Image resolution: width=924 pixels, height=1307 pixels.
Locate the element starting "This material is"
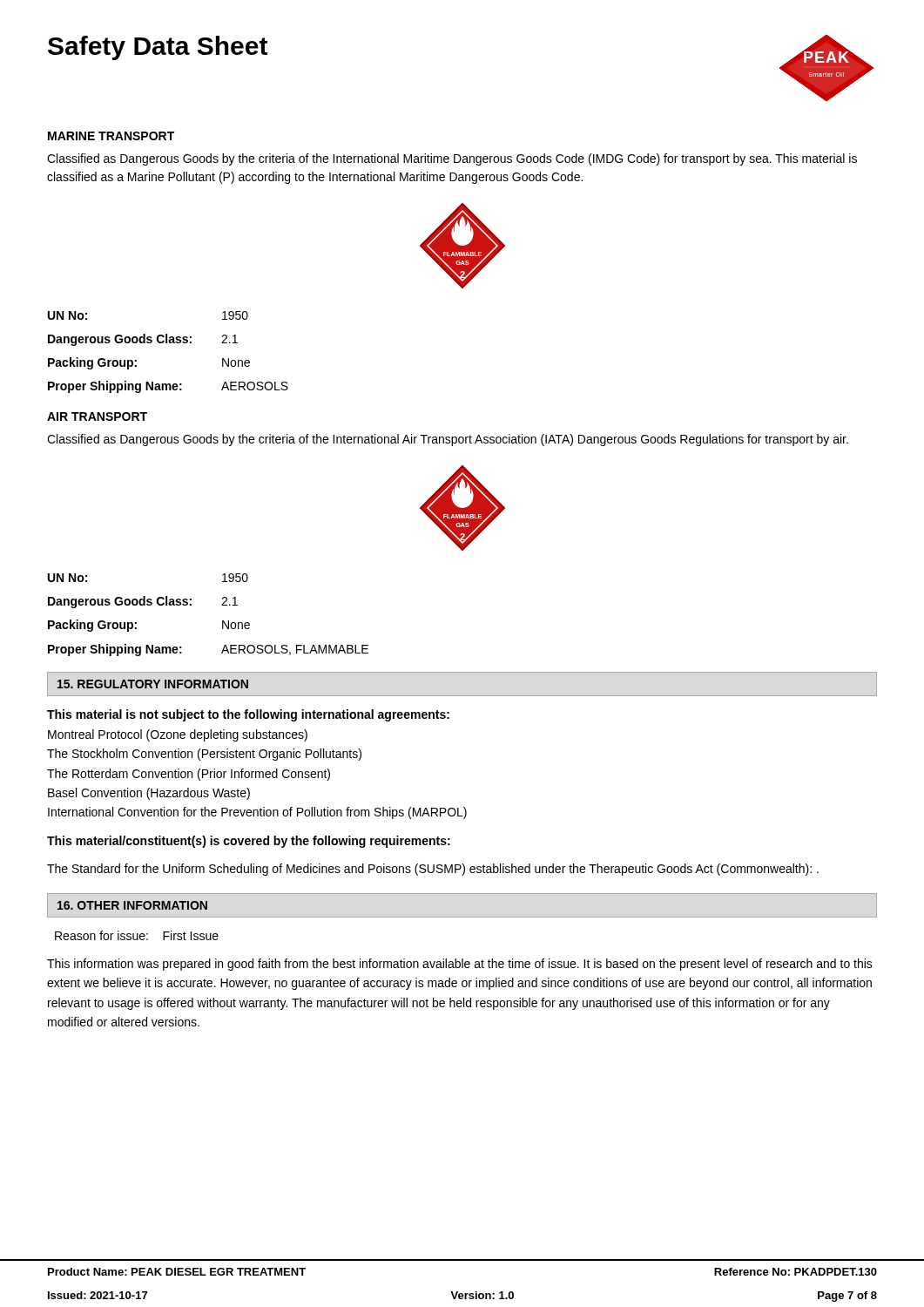pos(257,764)
